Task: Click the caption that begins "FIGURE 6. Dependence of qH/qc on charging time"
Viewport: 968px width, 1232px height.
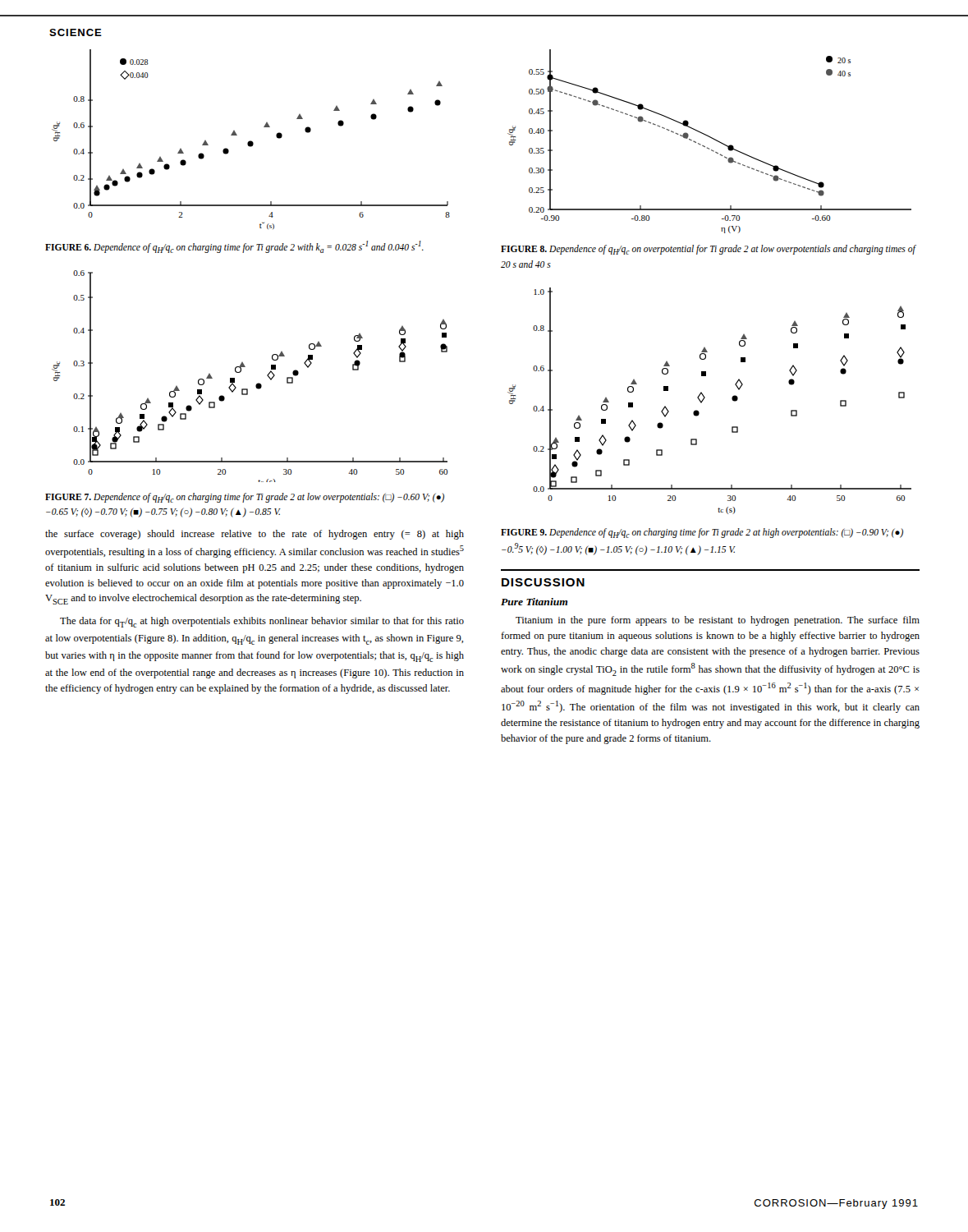Action: [234, 247]
